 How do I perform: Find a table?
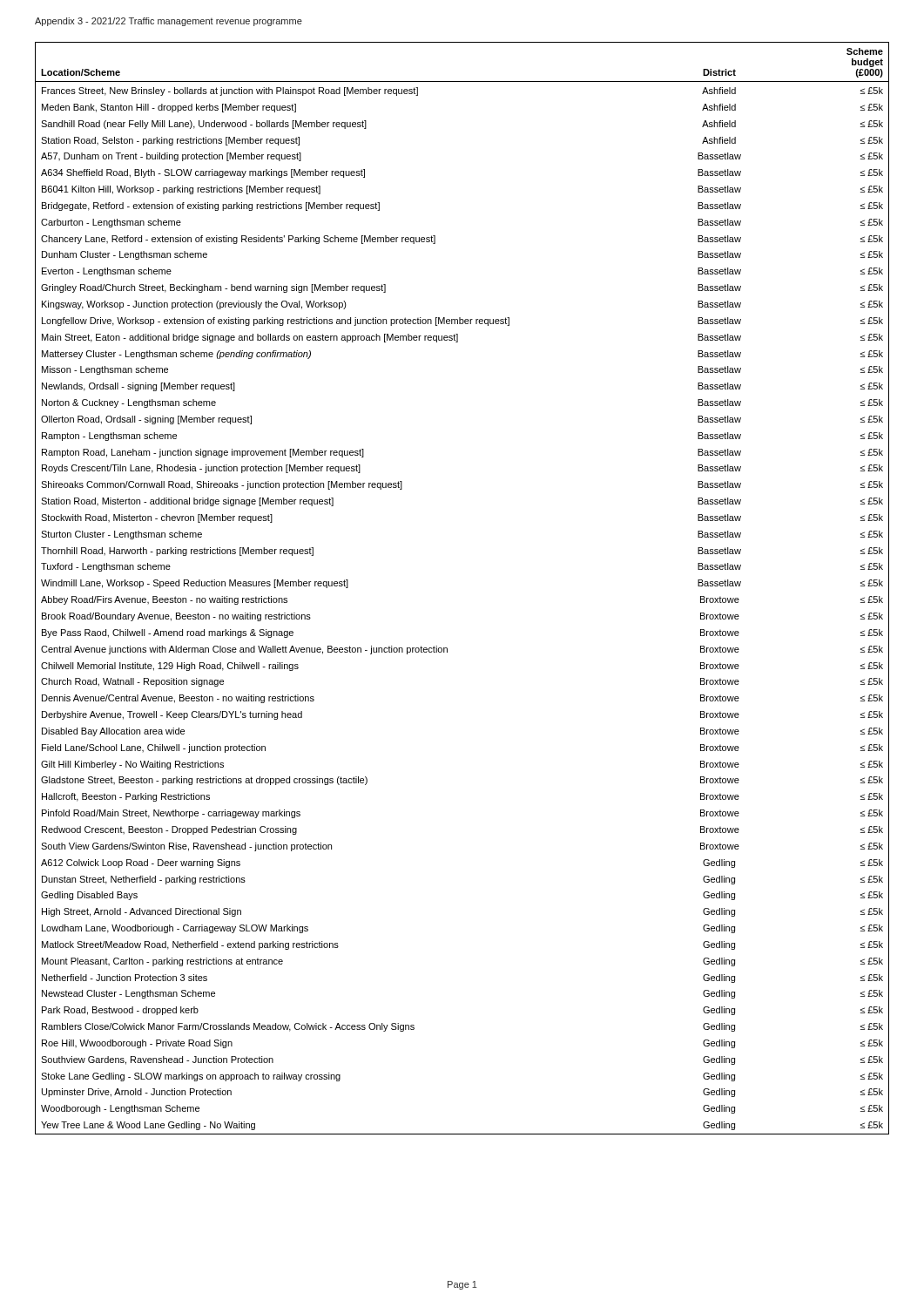[x=462, y=588]
